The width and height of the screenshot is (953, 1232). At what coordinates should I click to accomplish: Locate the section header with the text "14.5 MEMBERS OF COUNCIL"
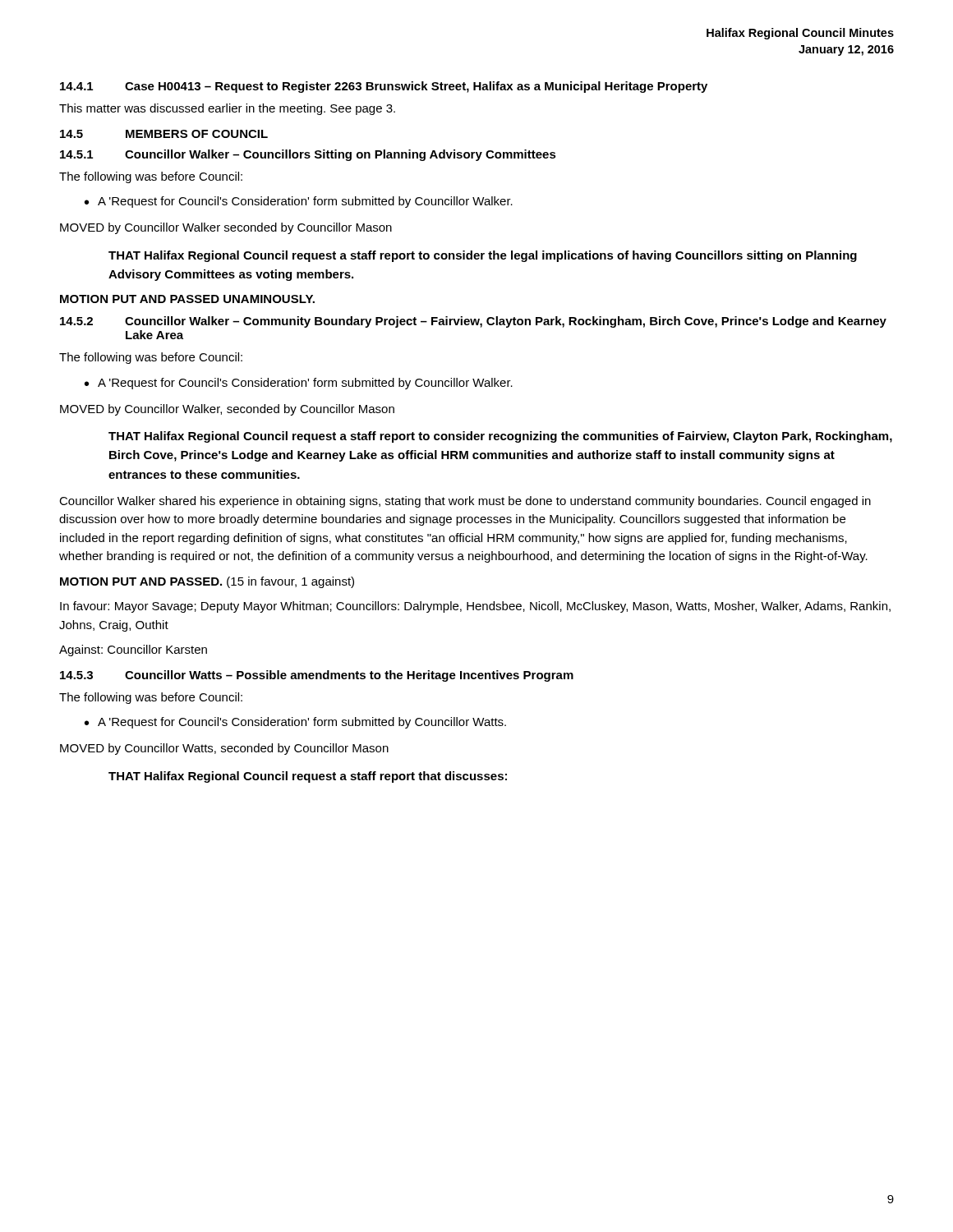click(x=164, y=134)
